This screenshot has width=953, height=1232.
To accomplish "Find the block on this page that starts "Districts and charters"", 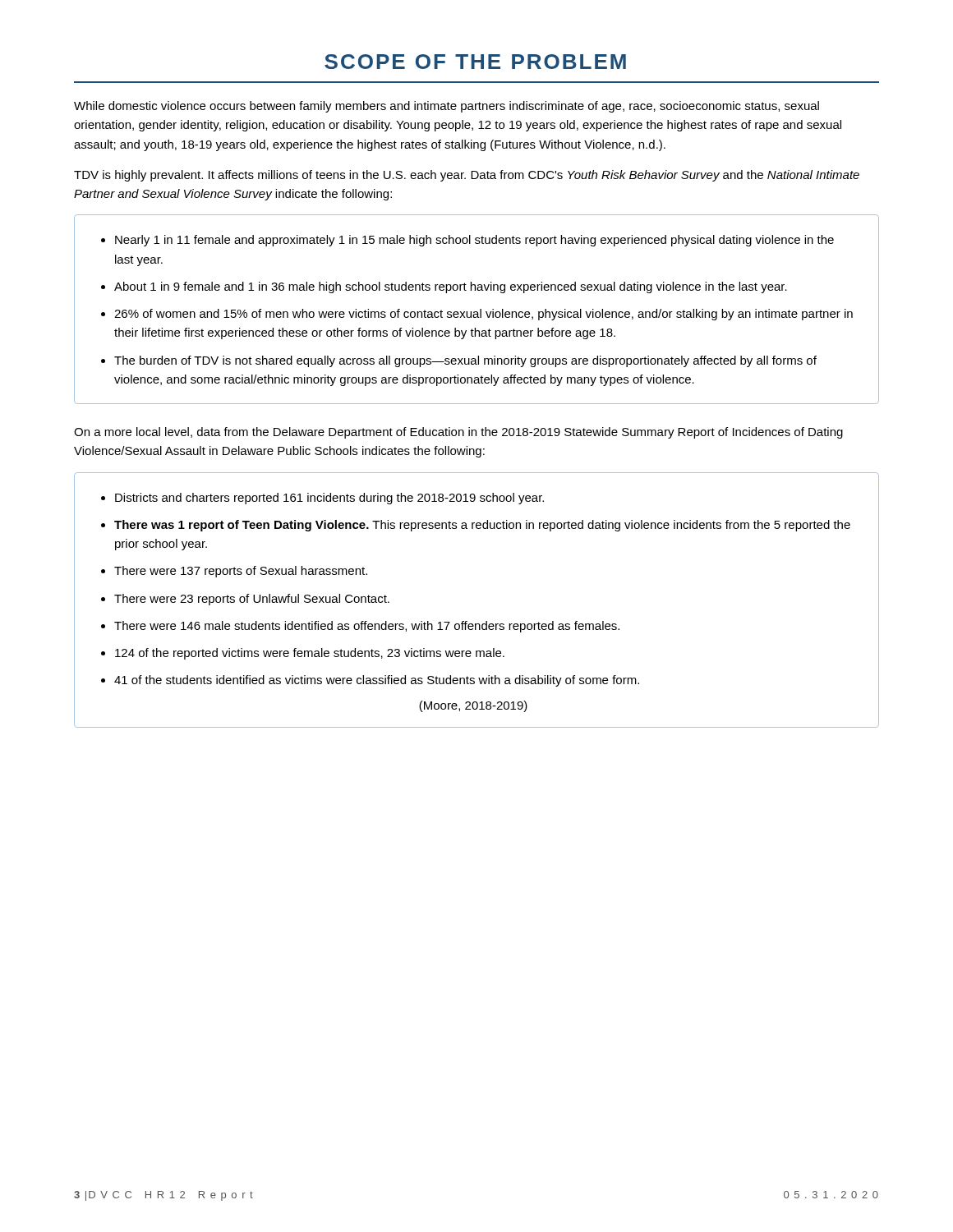I will coord(330,497).
